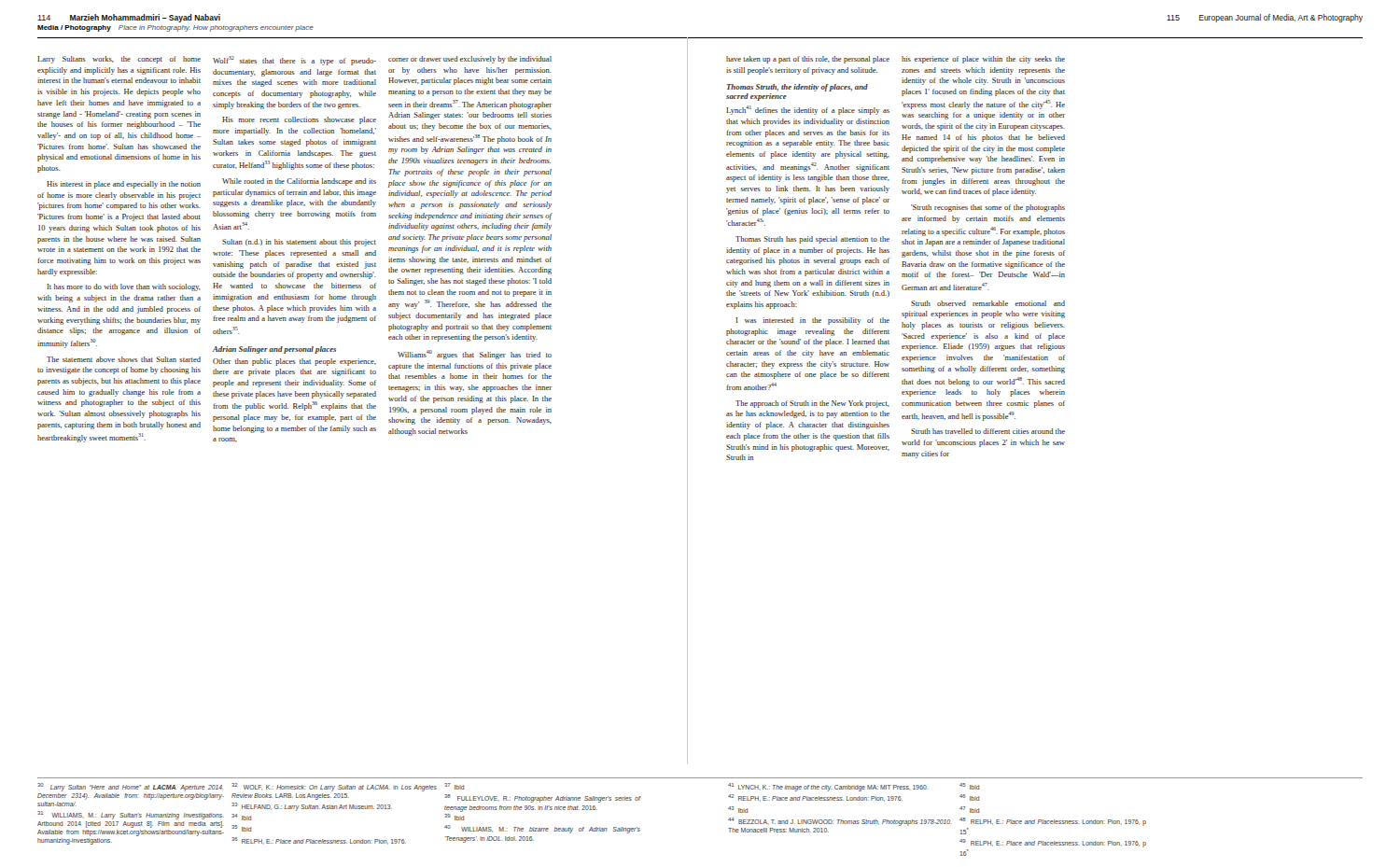This screenshot has width=1400, height=867.
Task: Point to the block beginning "corner or drawer used exclusively by"
Action: (x=470, y=246)
